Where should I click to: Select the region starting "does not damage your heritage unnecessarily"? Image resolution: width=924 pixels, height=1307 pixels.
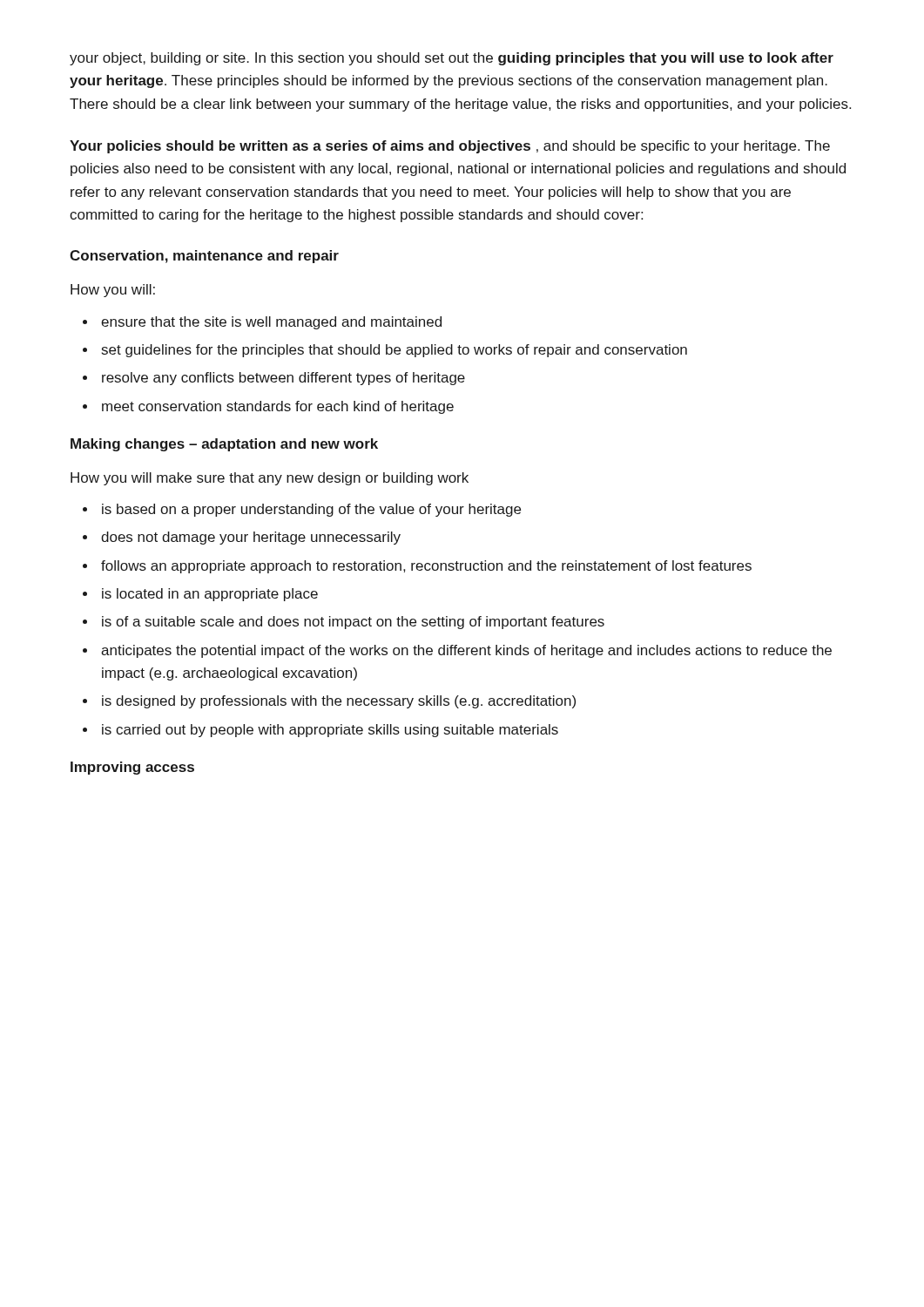tap(251, 538)
